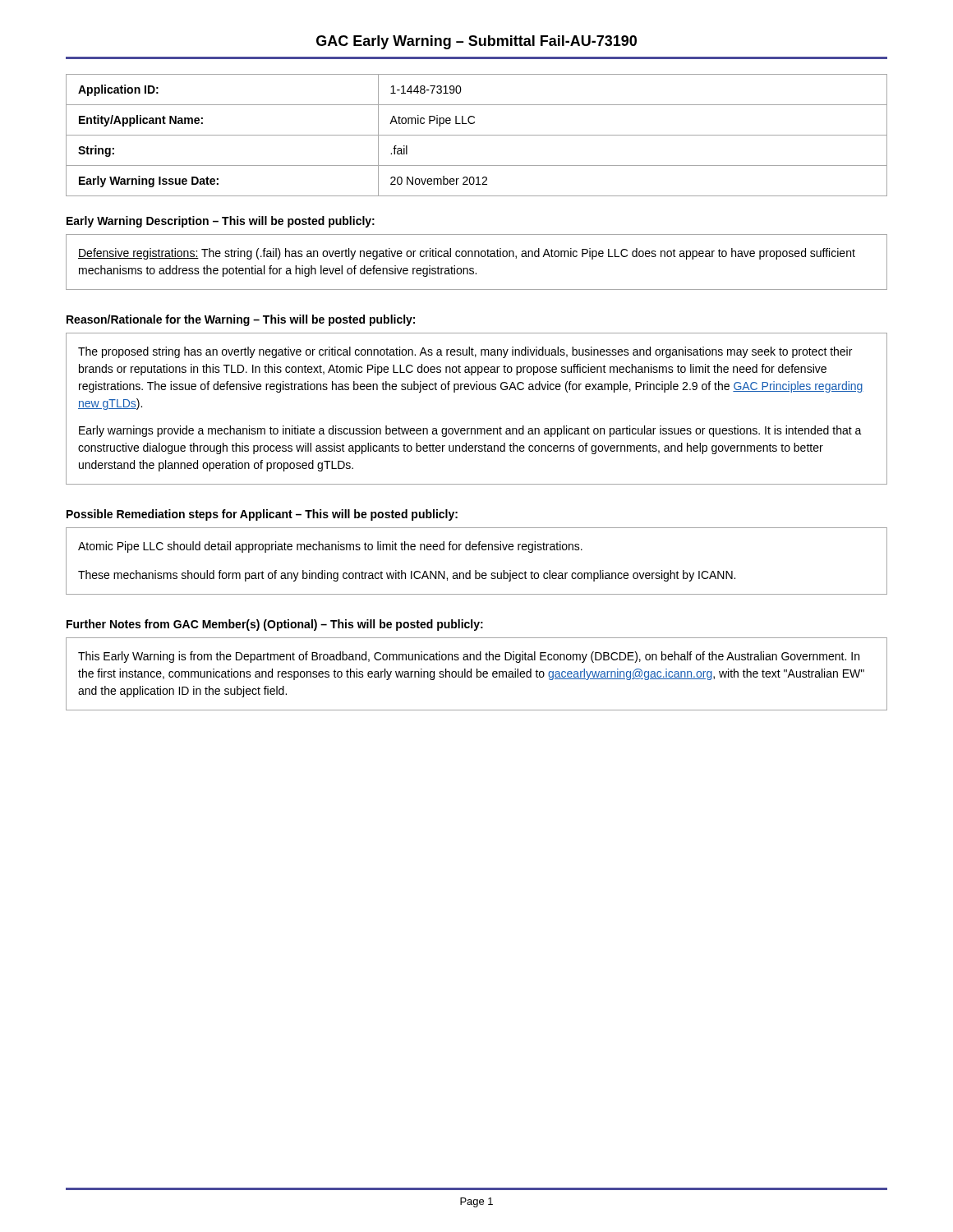Image resolution: width=953 pixels, height=1232 pixels.
Task: Point to the element starting "Early Warning Description – This"
Action: [221, 221]
